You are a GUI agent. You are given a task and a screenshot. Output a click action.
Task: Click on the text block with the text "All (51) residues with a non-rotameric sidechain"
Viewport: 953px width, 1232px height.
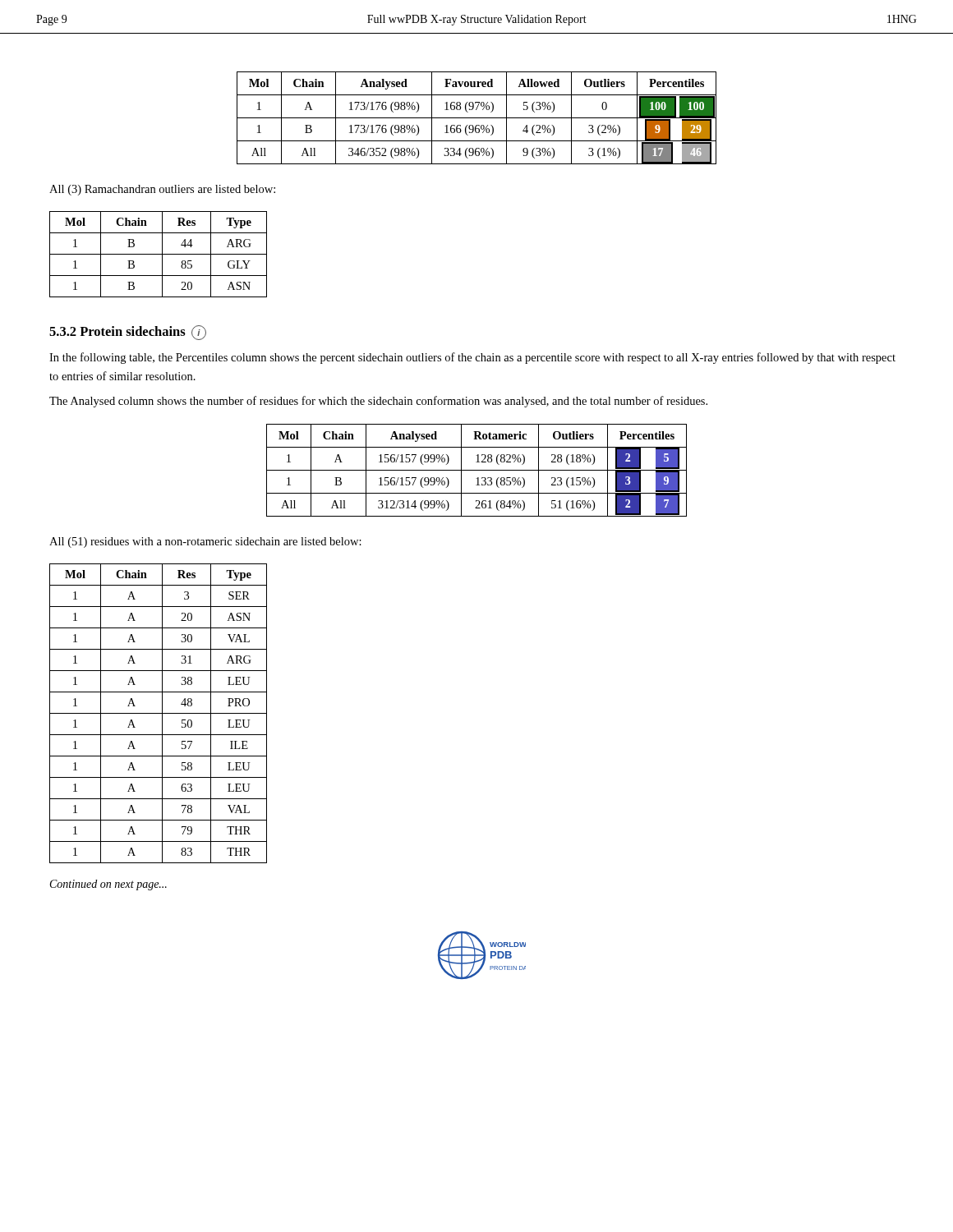pos(206,541)
